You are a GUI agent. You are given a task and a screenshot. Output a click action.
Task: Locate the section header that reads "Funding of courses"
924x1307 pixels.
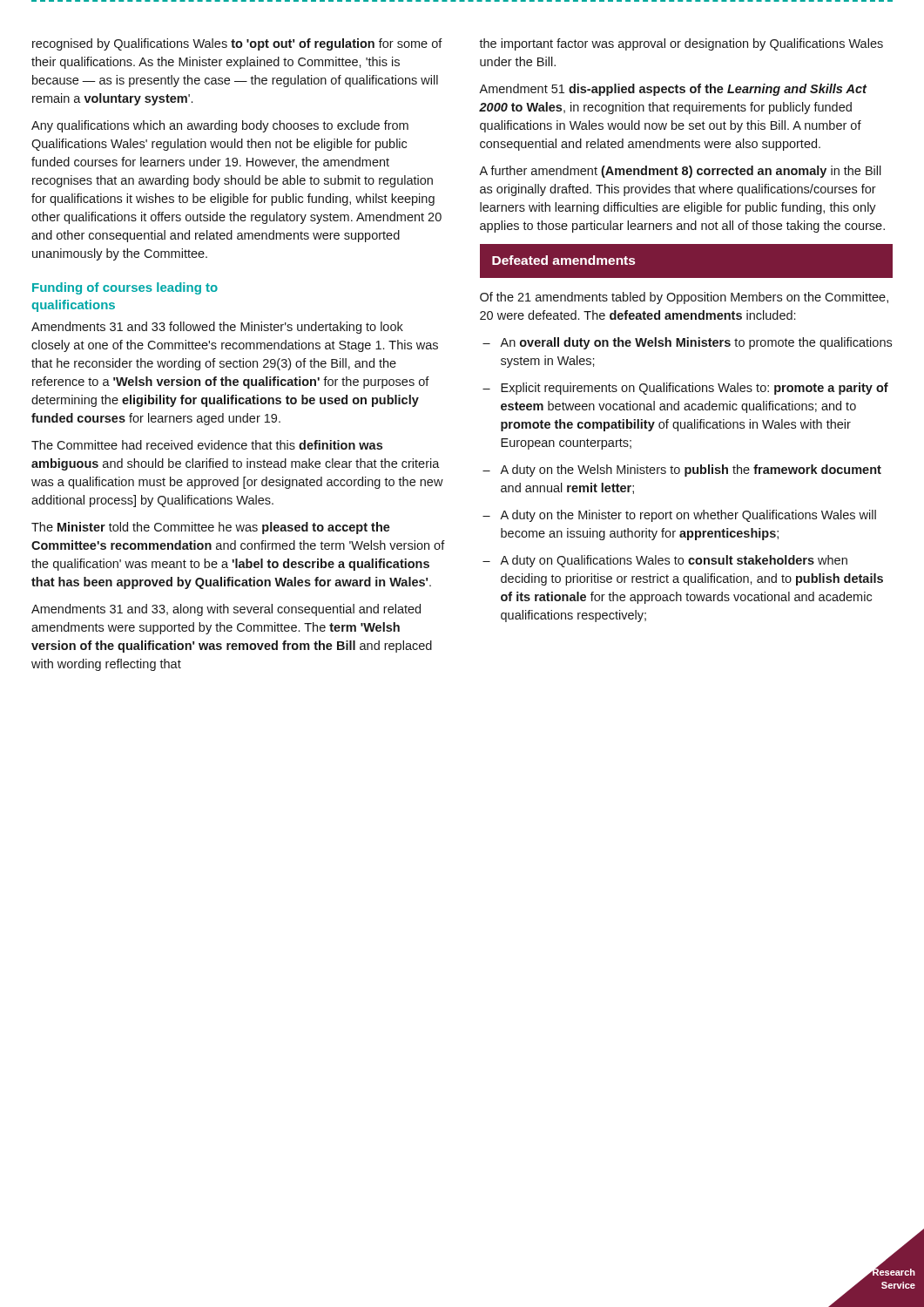125,296
